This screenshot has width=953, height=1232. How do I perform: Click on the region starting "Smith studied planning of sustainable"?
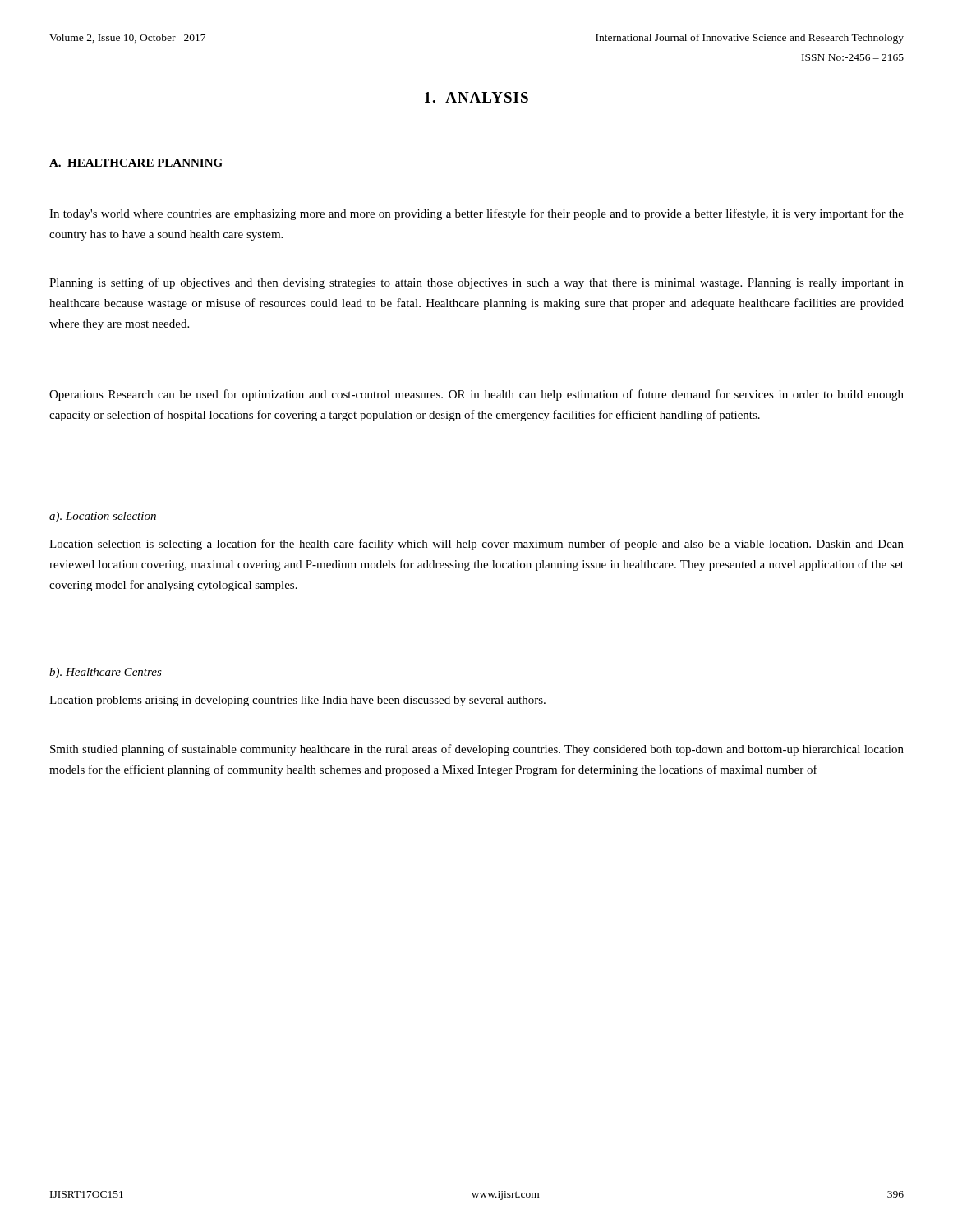click(x=476, y=759)
